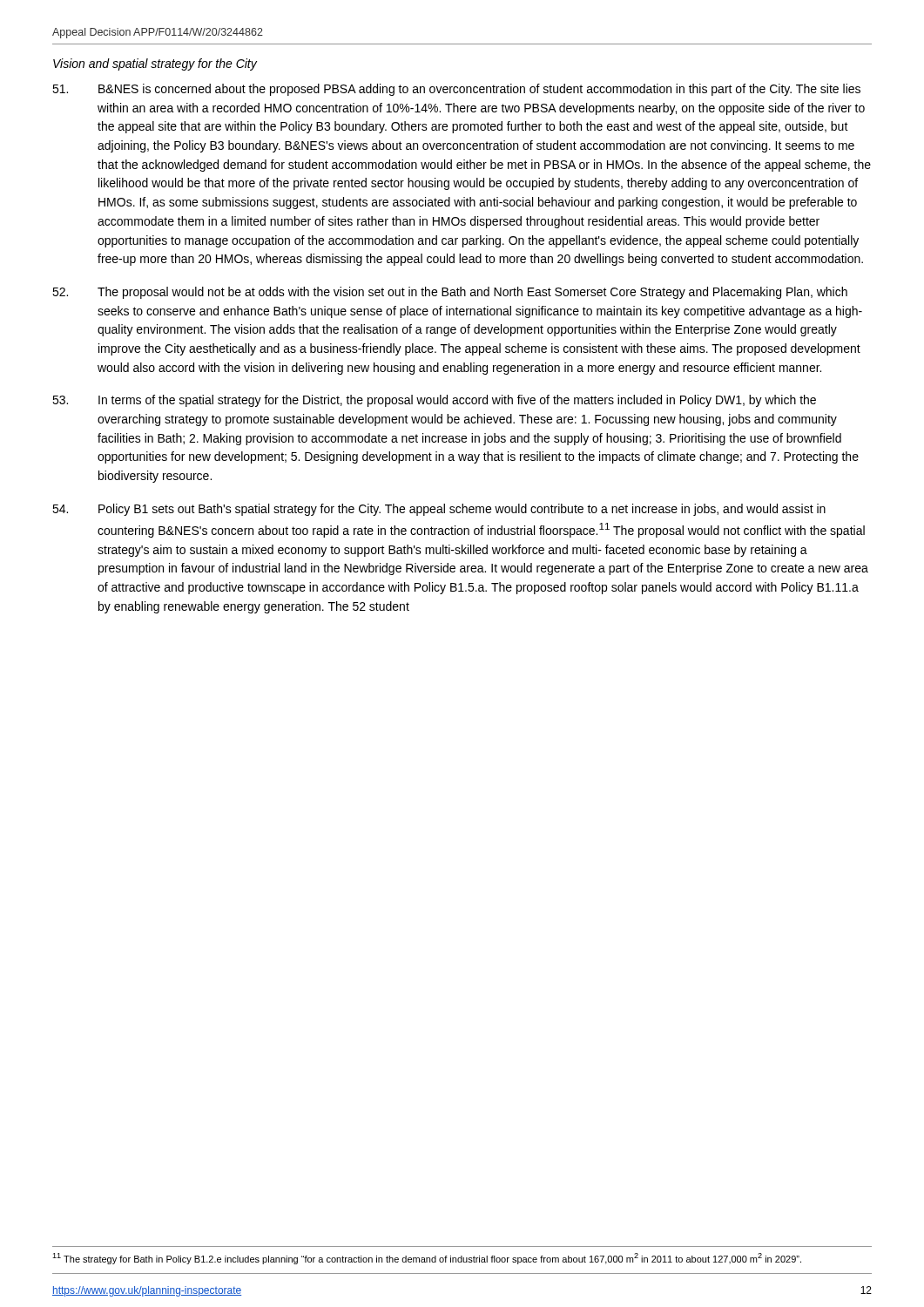924x1307 pixels.
Task: Select the list item that says "54. Policy B1"
Action: [462, 558]
